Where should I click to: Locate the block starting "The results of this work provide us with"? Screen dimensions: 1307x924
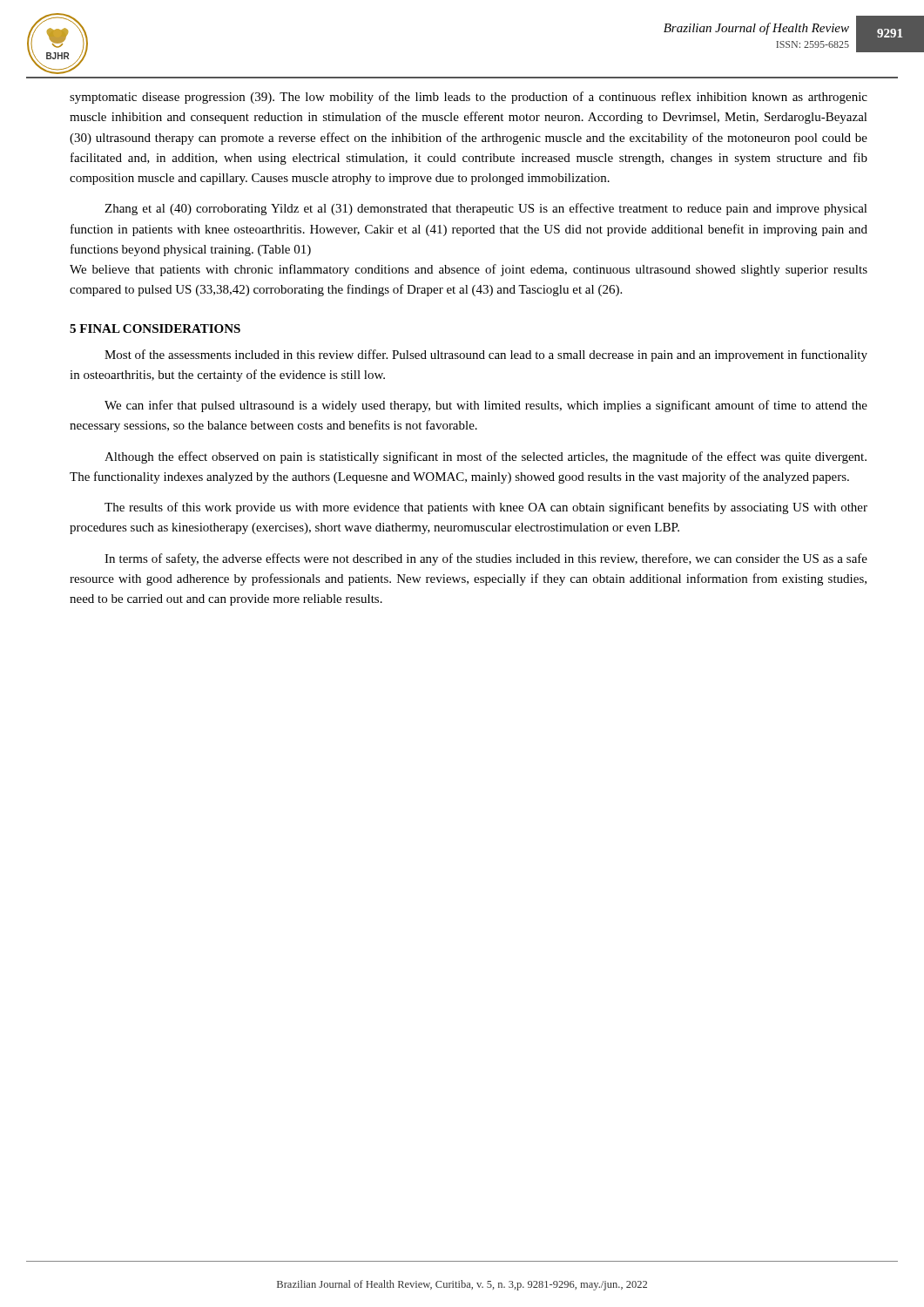(469, 517)
